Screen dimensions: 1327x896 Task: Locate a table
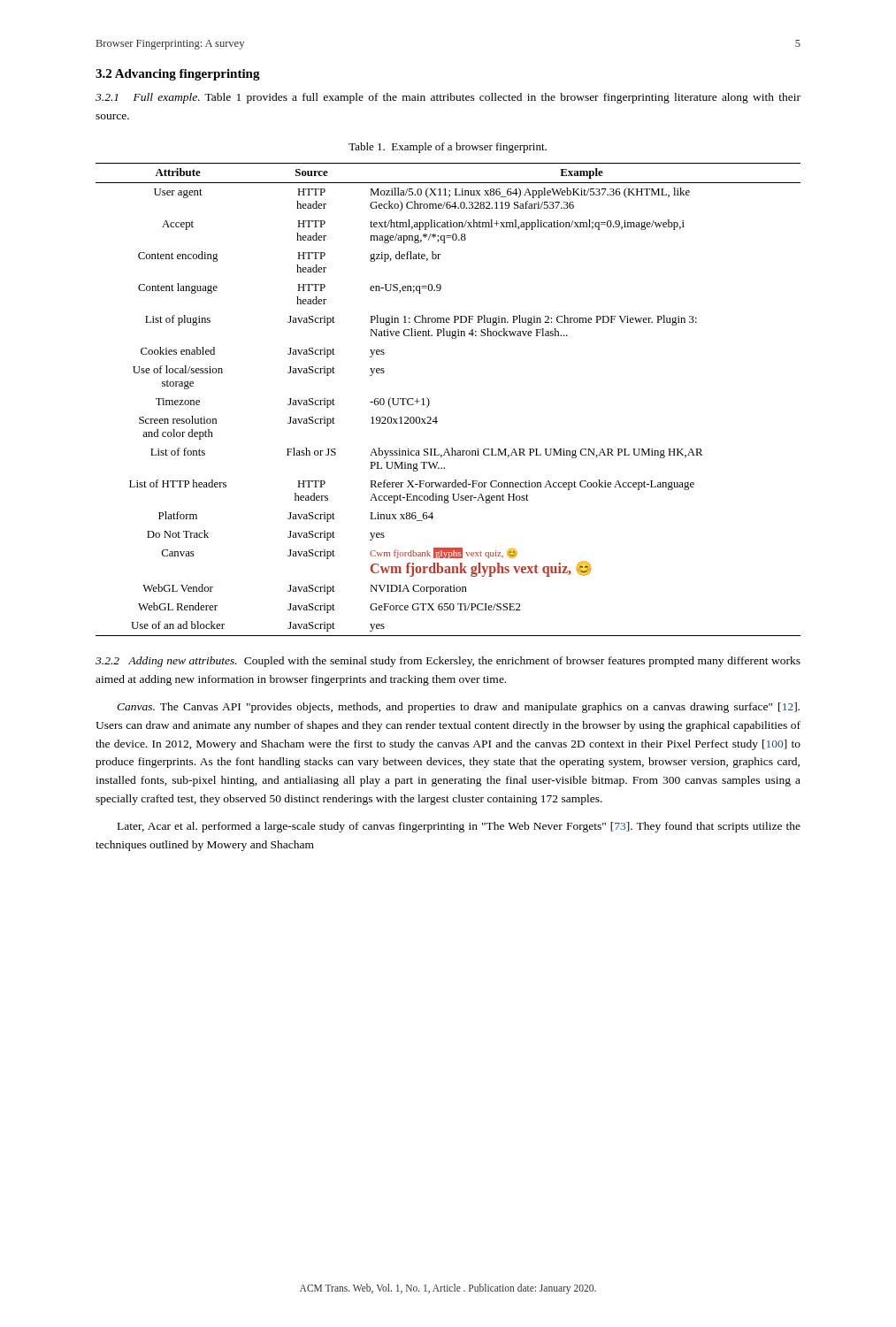[x=448, y=399]
